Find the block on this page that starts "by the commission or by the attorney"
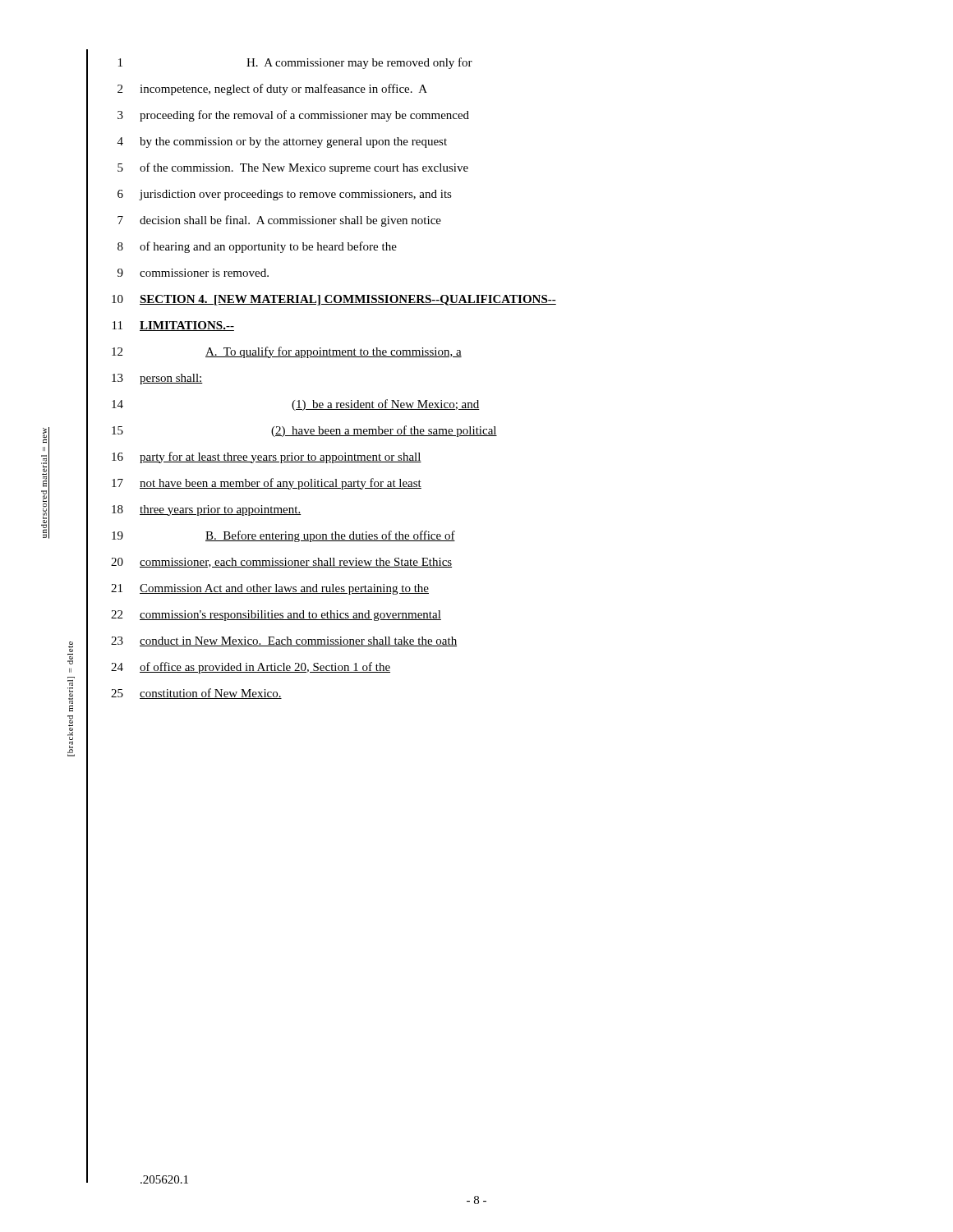Viewport: 953px width, 1232px height. (x=293, y=141)
